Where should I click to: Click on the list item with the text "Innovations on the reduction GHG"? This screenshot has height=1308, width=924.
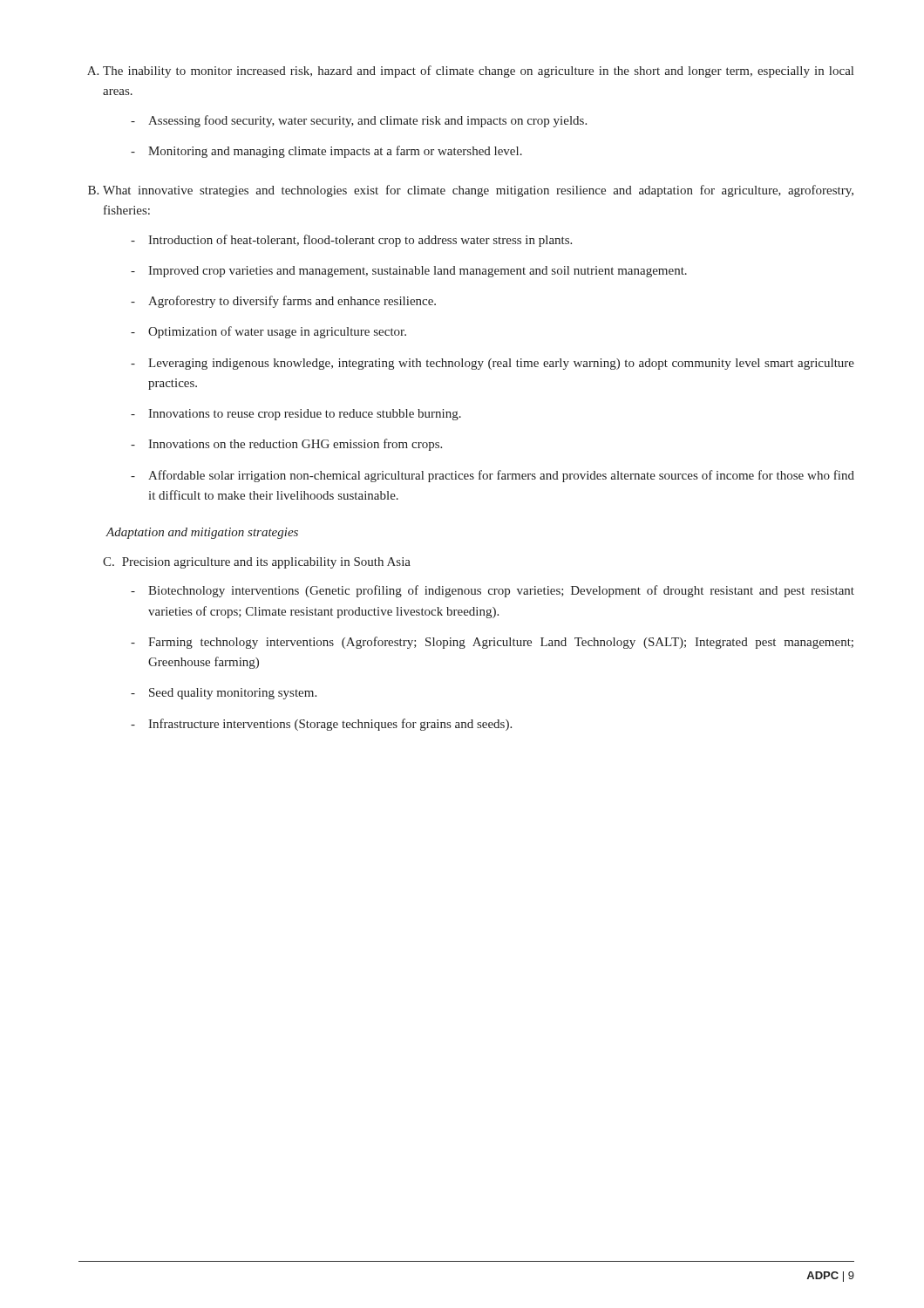point(296,444)
